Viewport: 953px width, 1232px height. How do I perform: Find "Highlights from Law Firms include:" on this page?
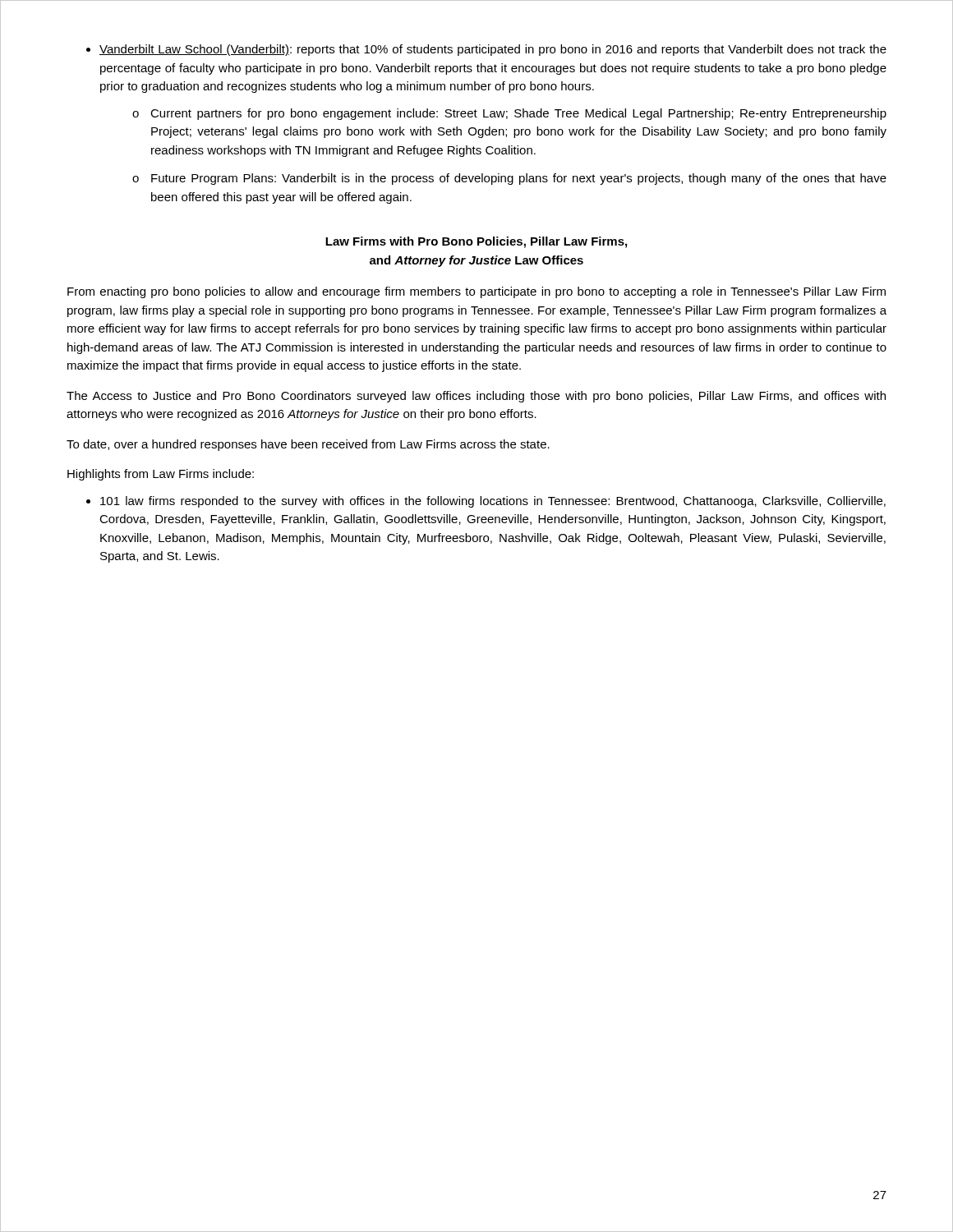(x=161, y=474)
